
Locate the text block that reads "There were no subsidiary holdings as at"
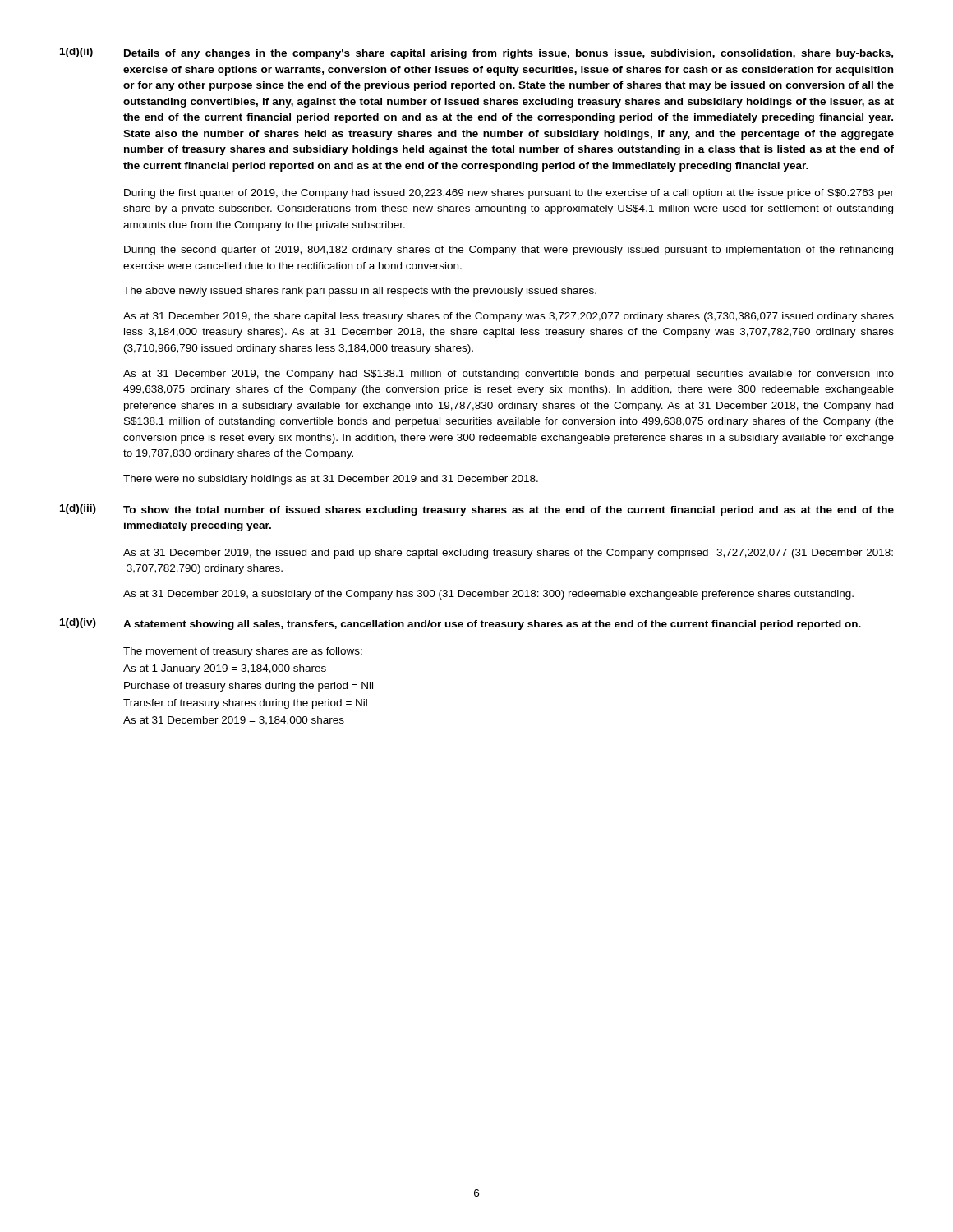click(331, 478)
